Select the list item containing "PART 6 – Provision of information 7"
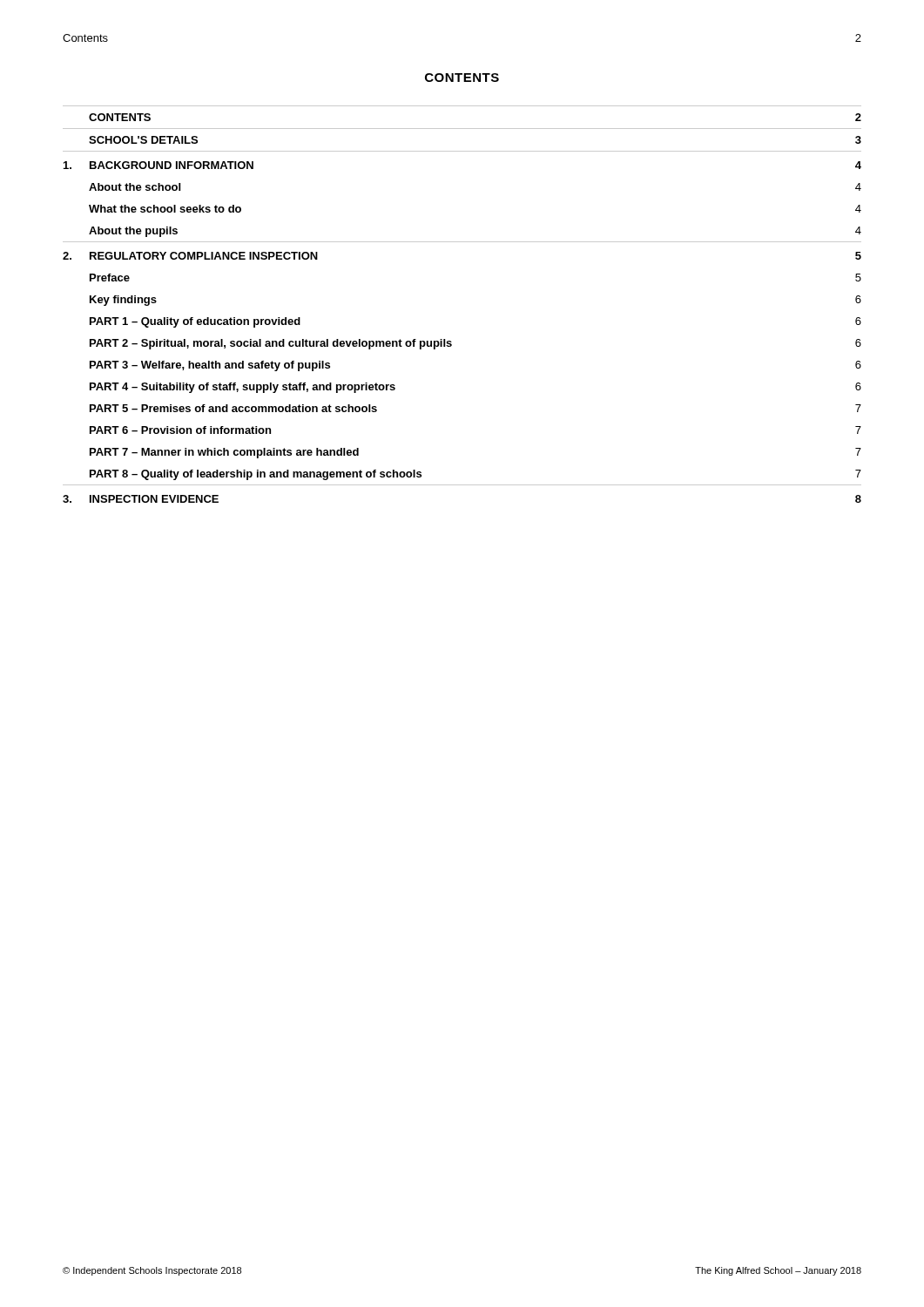 182,429
